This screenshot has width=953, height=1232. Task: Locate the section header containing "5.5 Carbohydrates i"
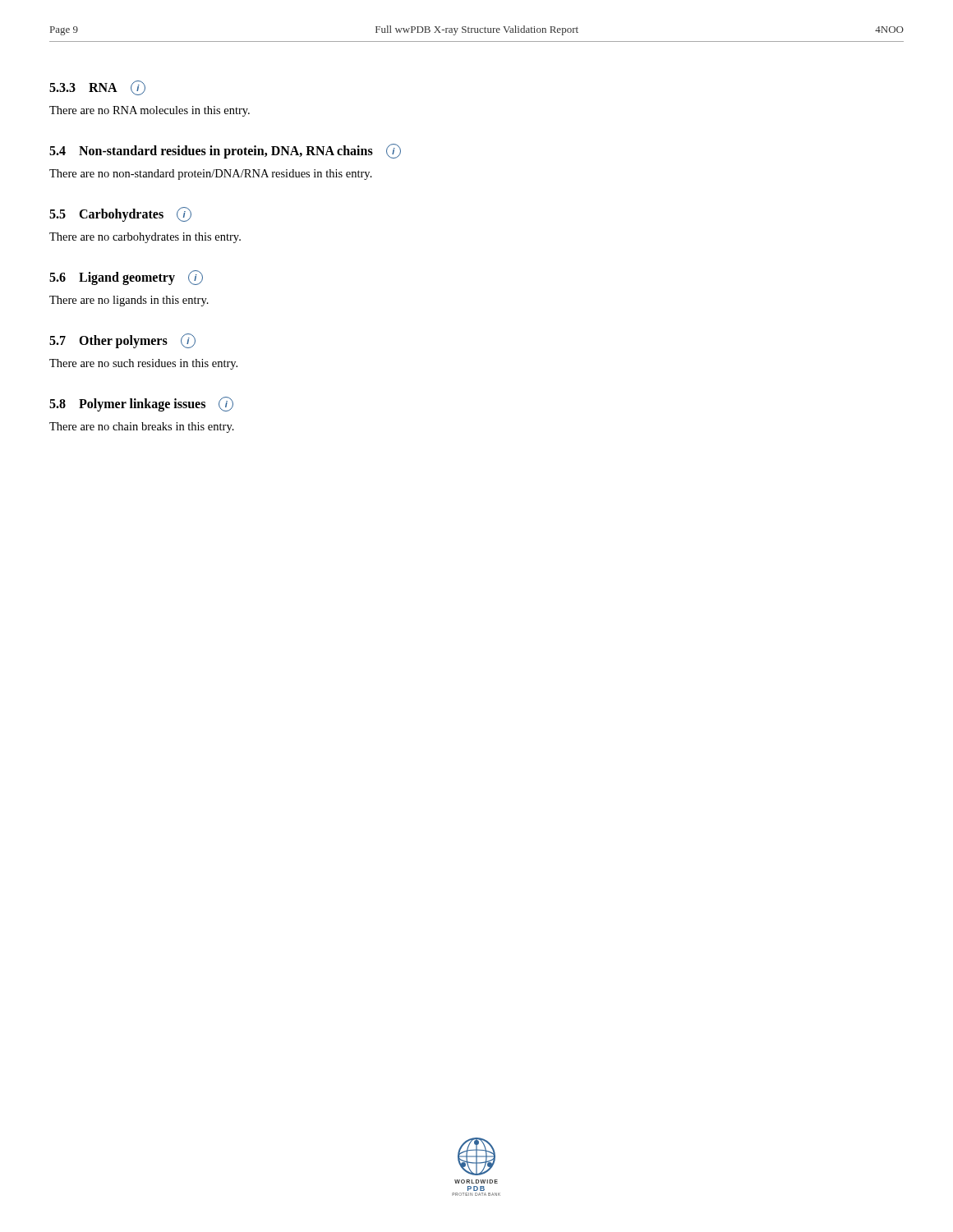point(120,214)
